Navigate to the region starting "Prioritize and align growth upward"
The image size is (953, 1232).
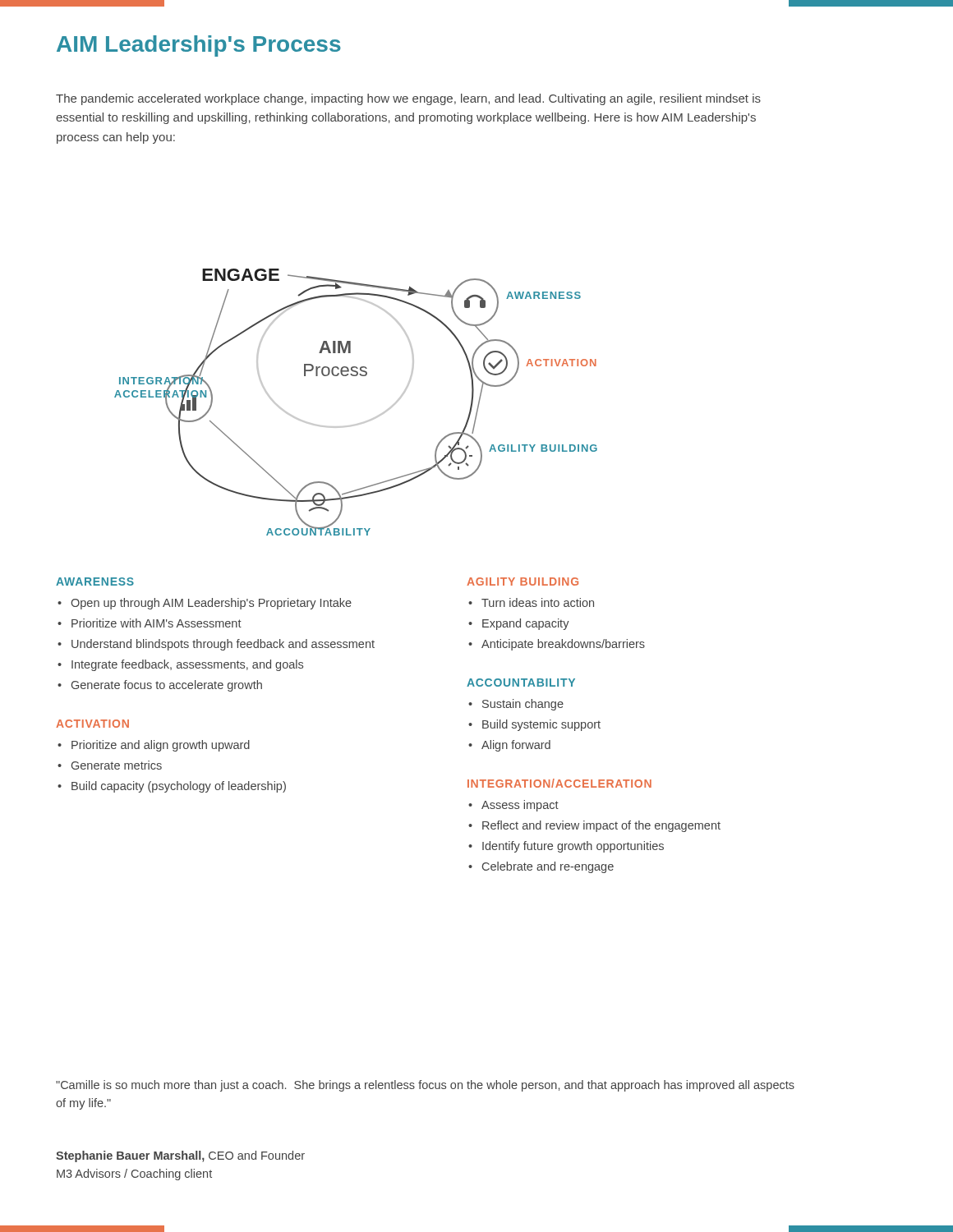[x=160, y=745]
